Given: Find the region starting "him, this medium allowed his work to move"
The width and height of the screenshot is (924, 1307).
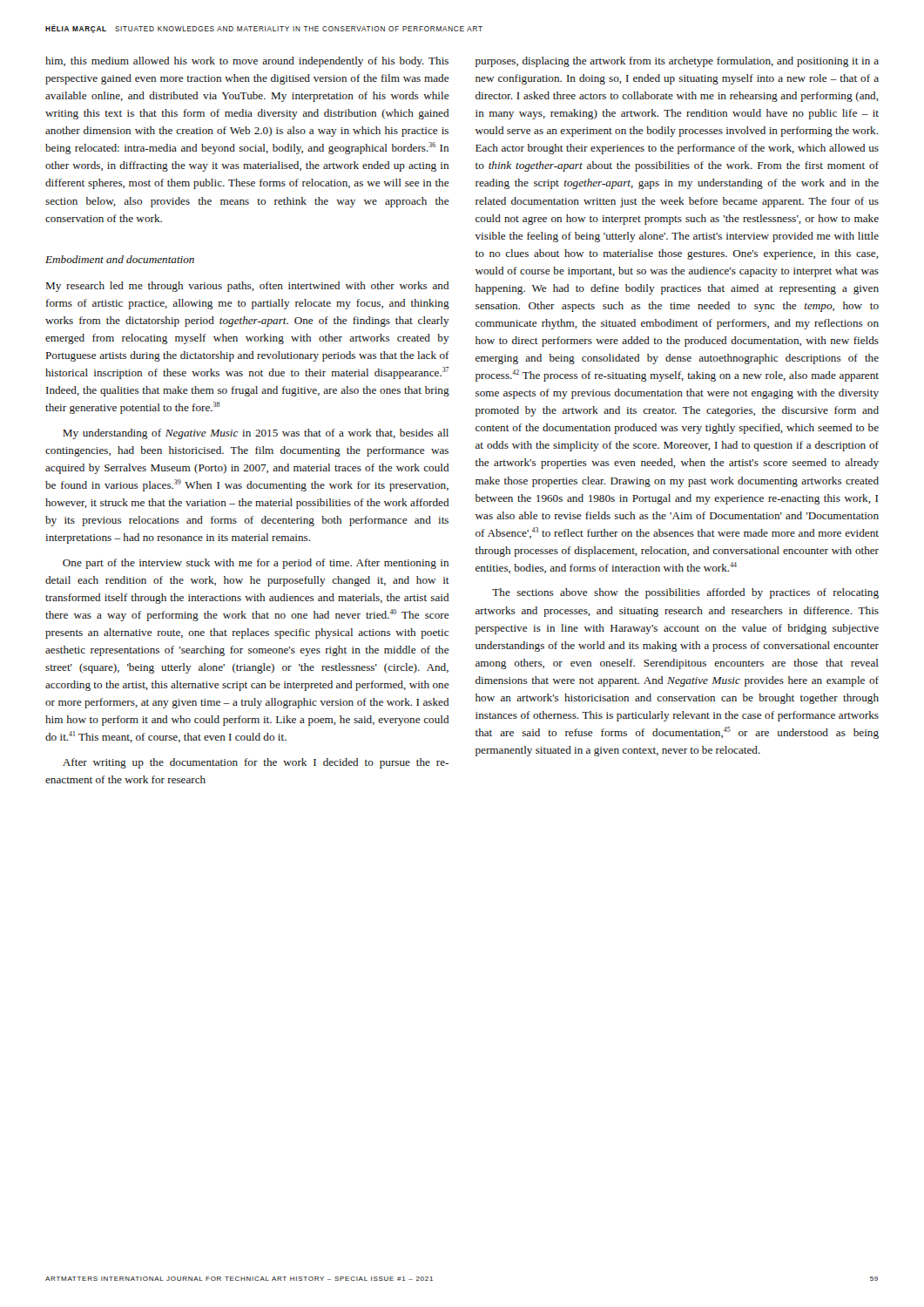Looking at the screenshot, I should pyautogui.click(x=247, y=140).
